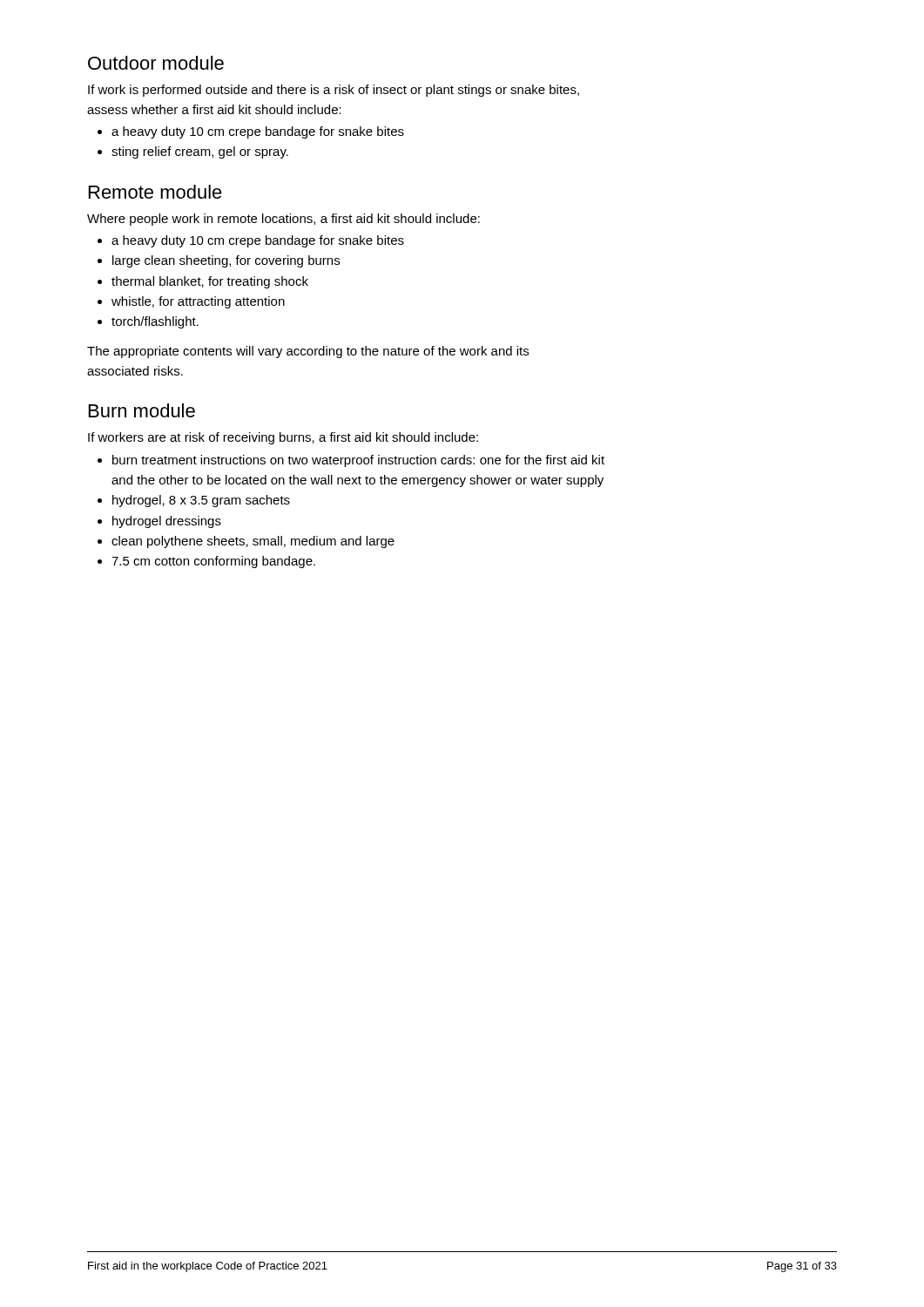The width and height of the screenshot is (924, 1307).
Task: Point to the block beginning "If work is performed outside"
Action: (462, 100)
